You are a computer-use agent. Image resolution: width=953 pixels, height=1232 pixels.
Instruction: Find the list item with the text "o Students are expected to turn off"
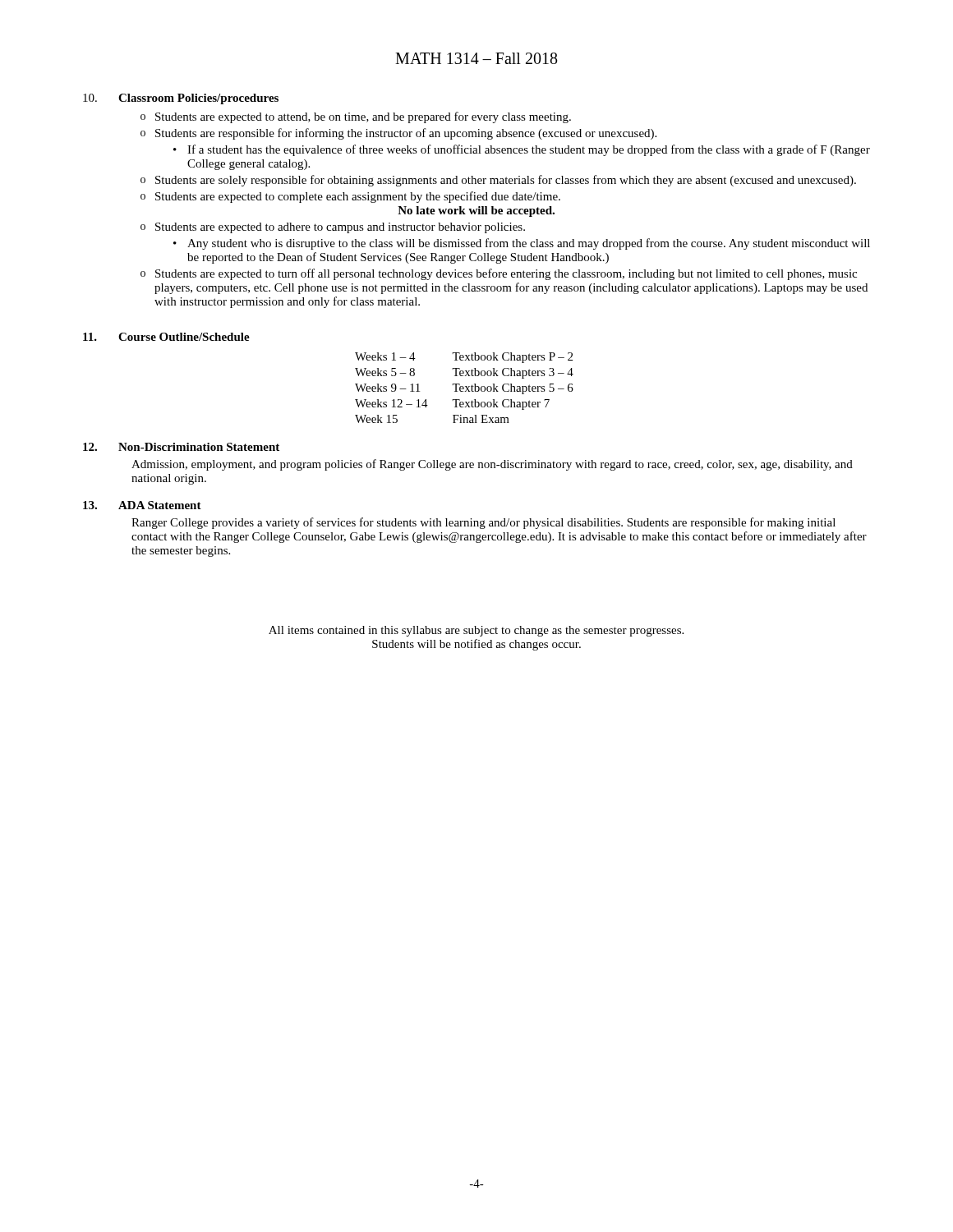click(501, 288)
